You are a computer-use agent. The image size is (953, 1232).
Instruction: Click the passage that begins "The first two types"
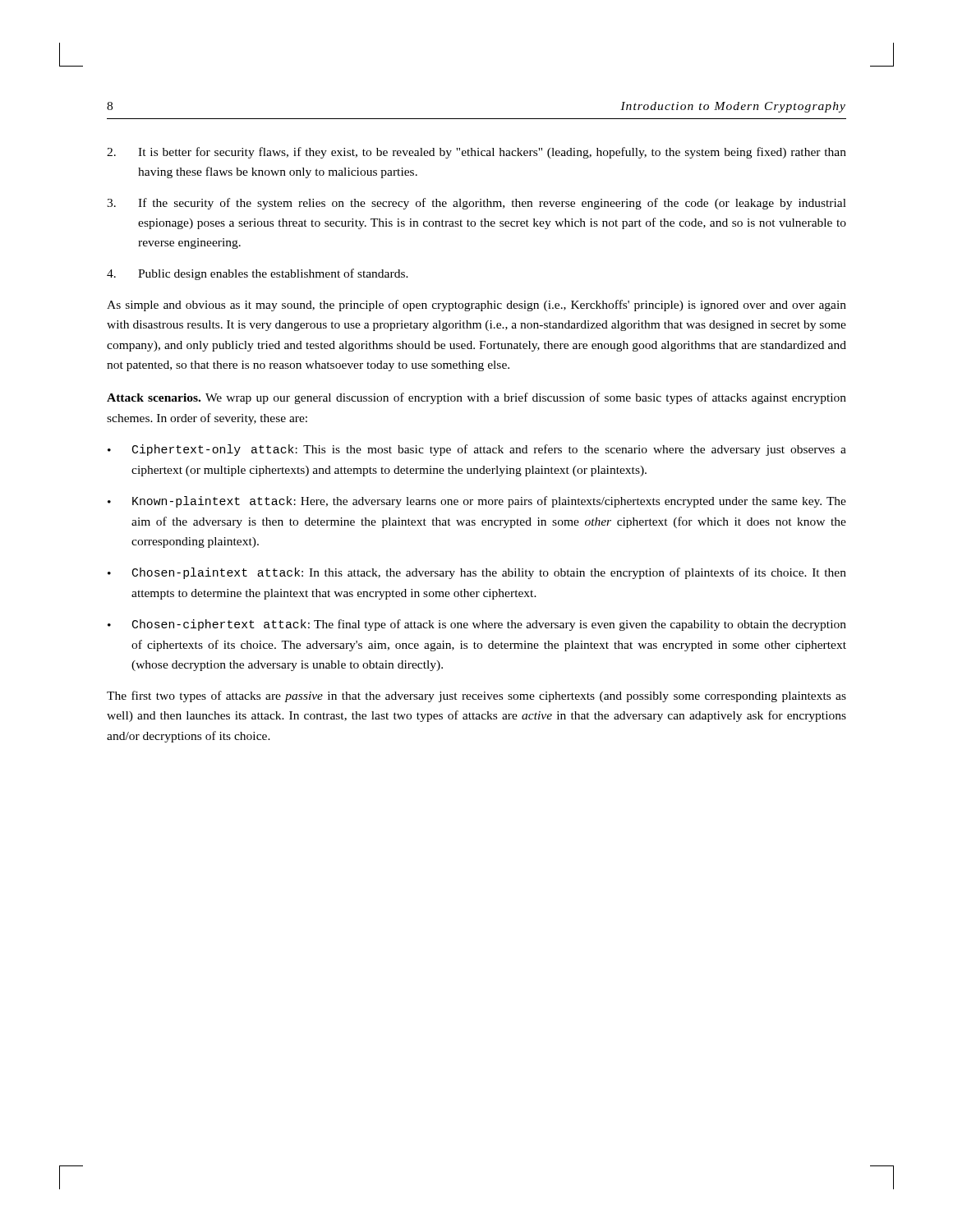click(476, 715)
